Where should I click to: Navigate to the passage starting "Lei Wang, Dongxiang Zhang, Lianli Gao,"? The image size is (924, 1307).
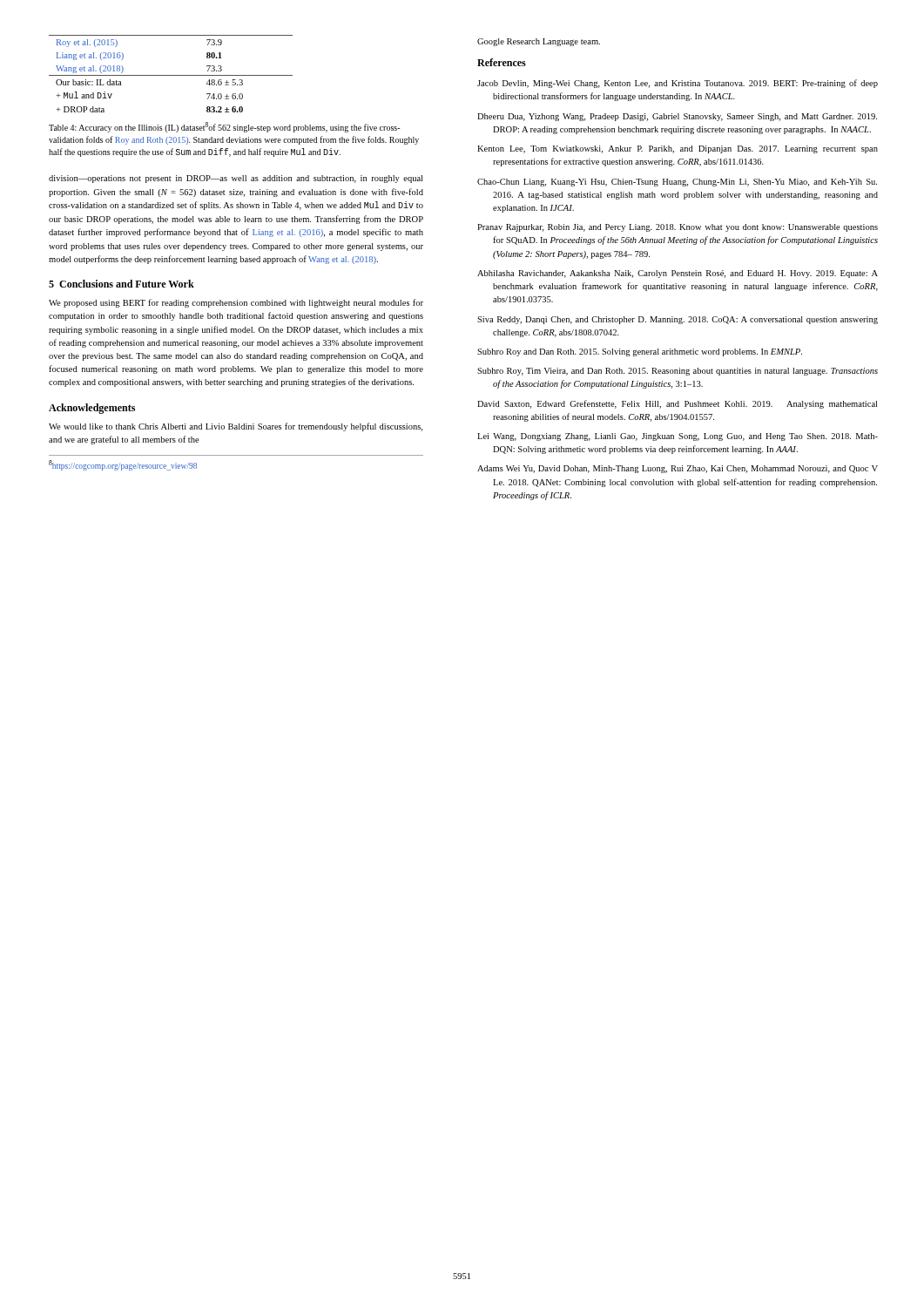point(678,443)
